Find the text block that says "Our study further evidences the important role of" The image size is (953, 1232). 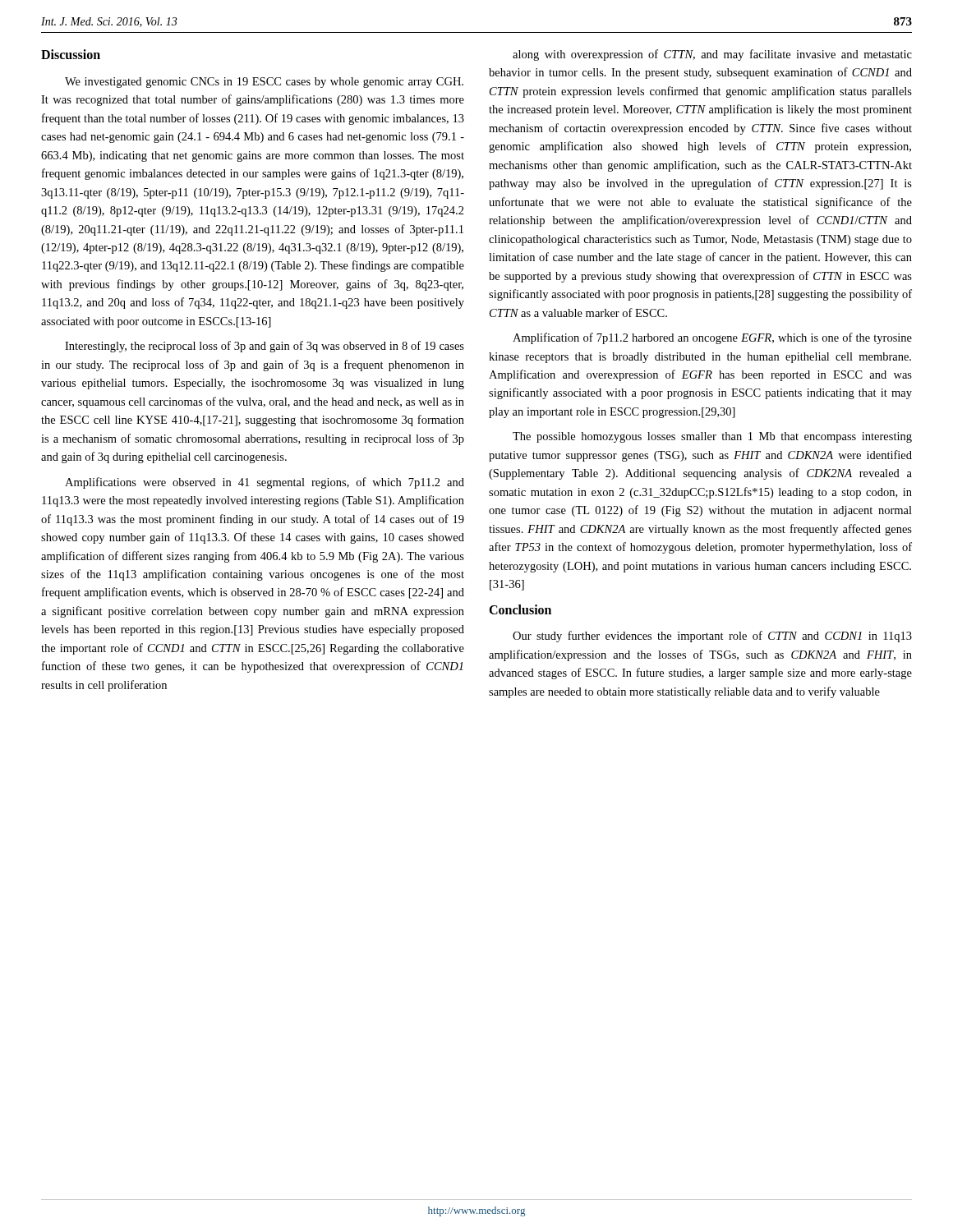[700, 664]
